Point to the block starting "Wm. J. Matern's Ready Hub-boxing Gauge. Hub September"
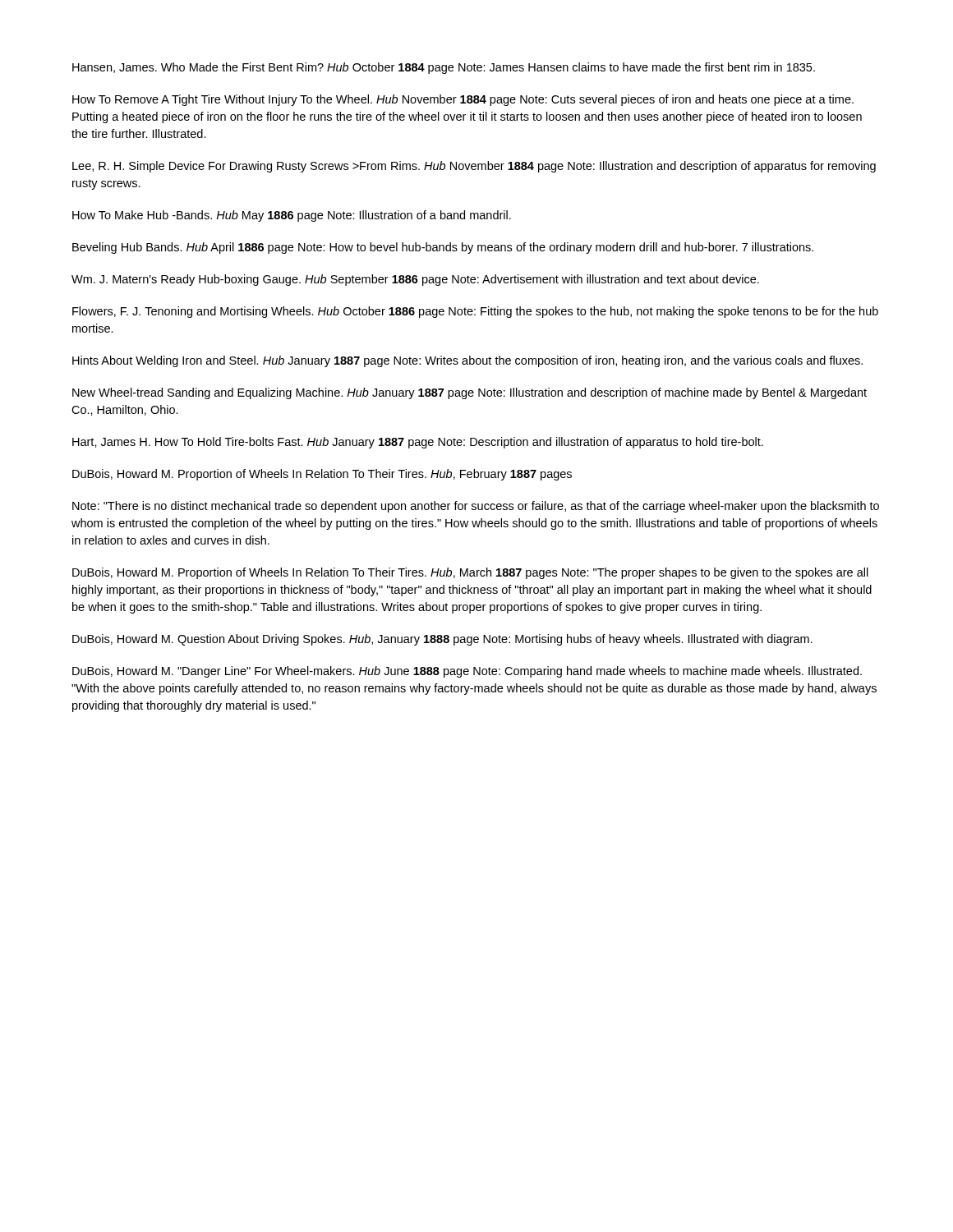Image resolution: width=953 pixels, height=1232 pixels. pyautogui.click(x=416, y=279)
